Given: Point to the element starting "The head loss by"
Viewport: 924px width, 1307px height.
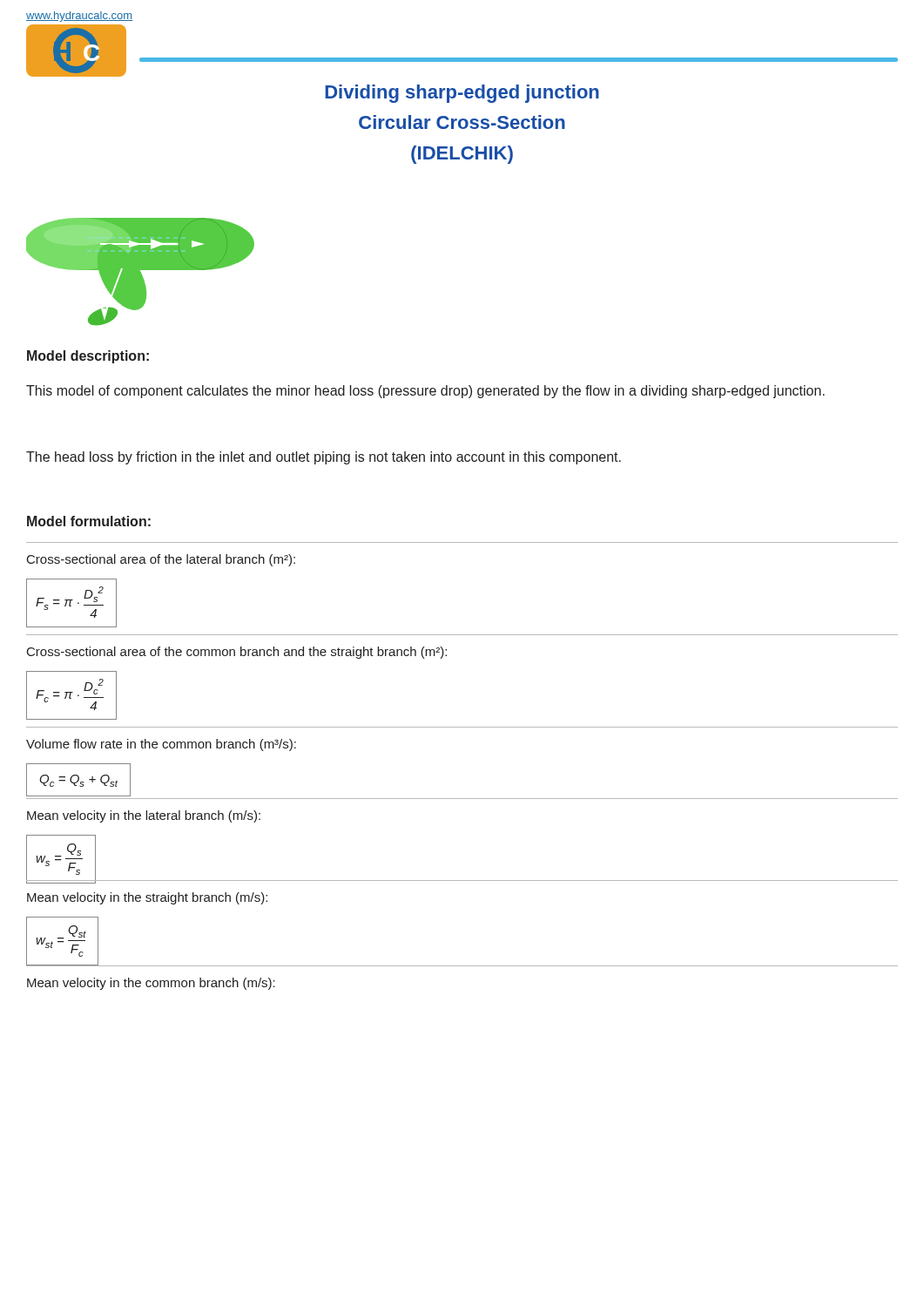Looking at the screenshot, I should pyautogui.click(x=324, y=457).
